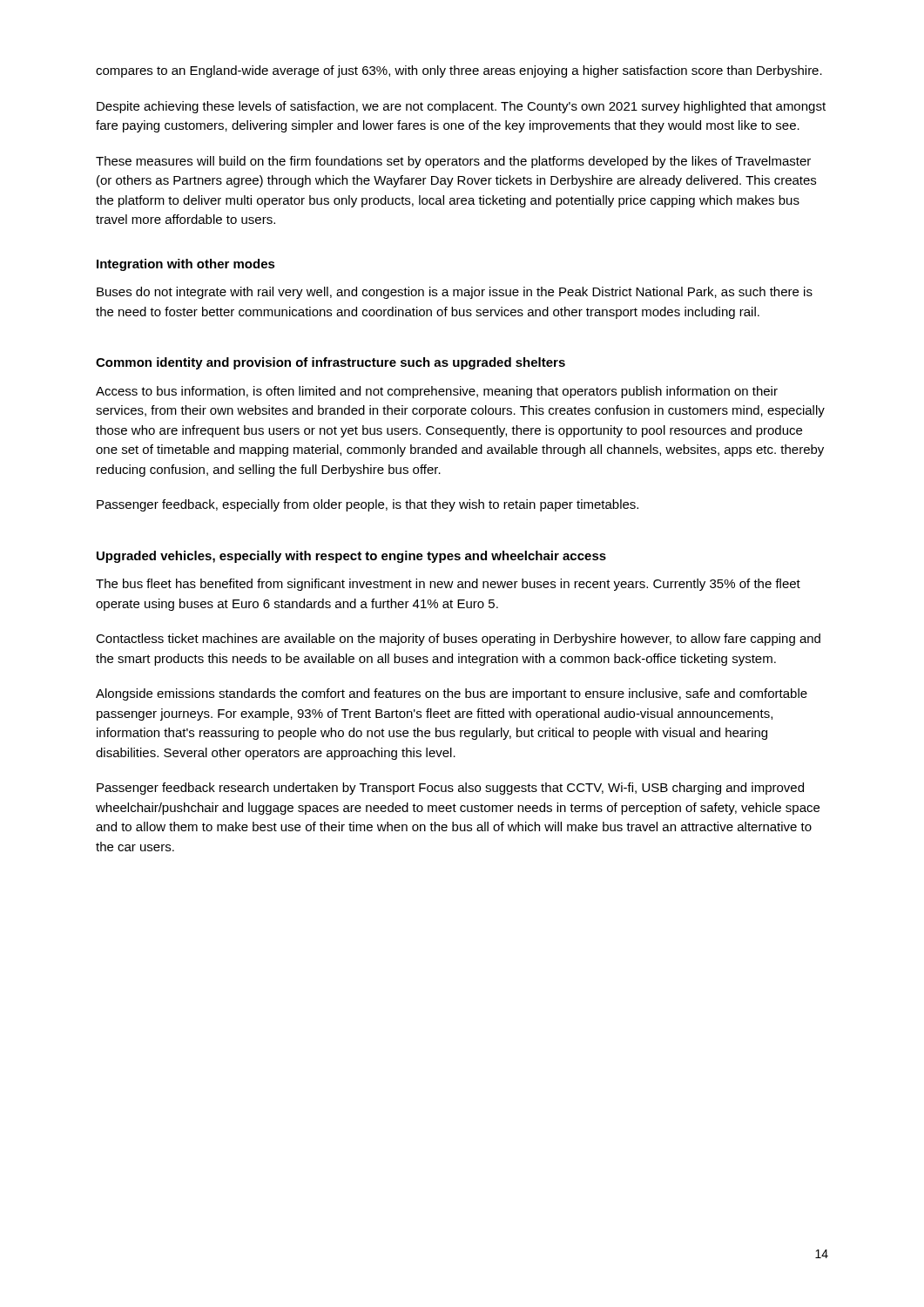Find the text block starting "These measures will build on the firm"
The width and height of the screenshot is (924, 1307).
456,190
